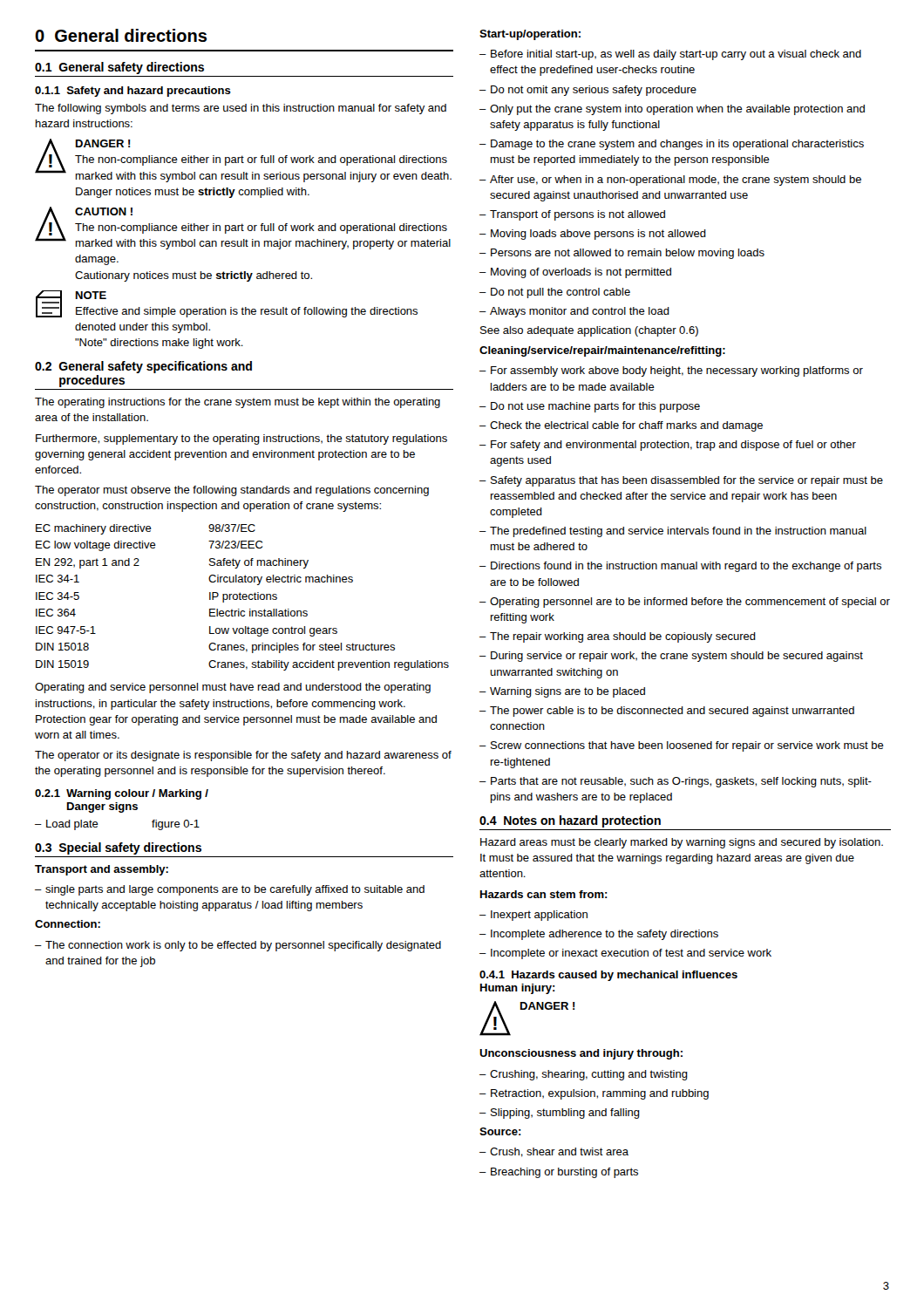
Task: Navigate to the text block starting "! DANGER ! The non-compliance either in"
Action: tap(244, 168)
